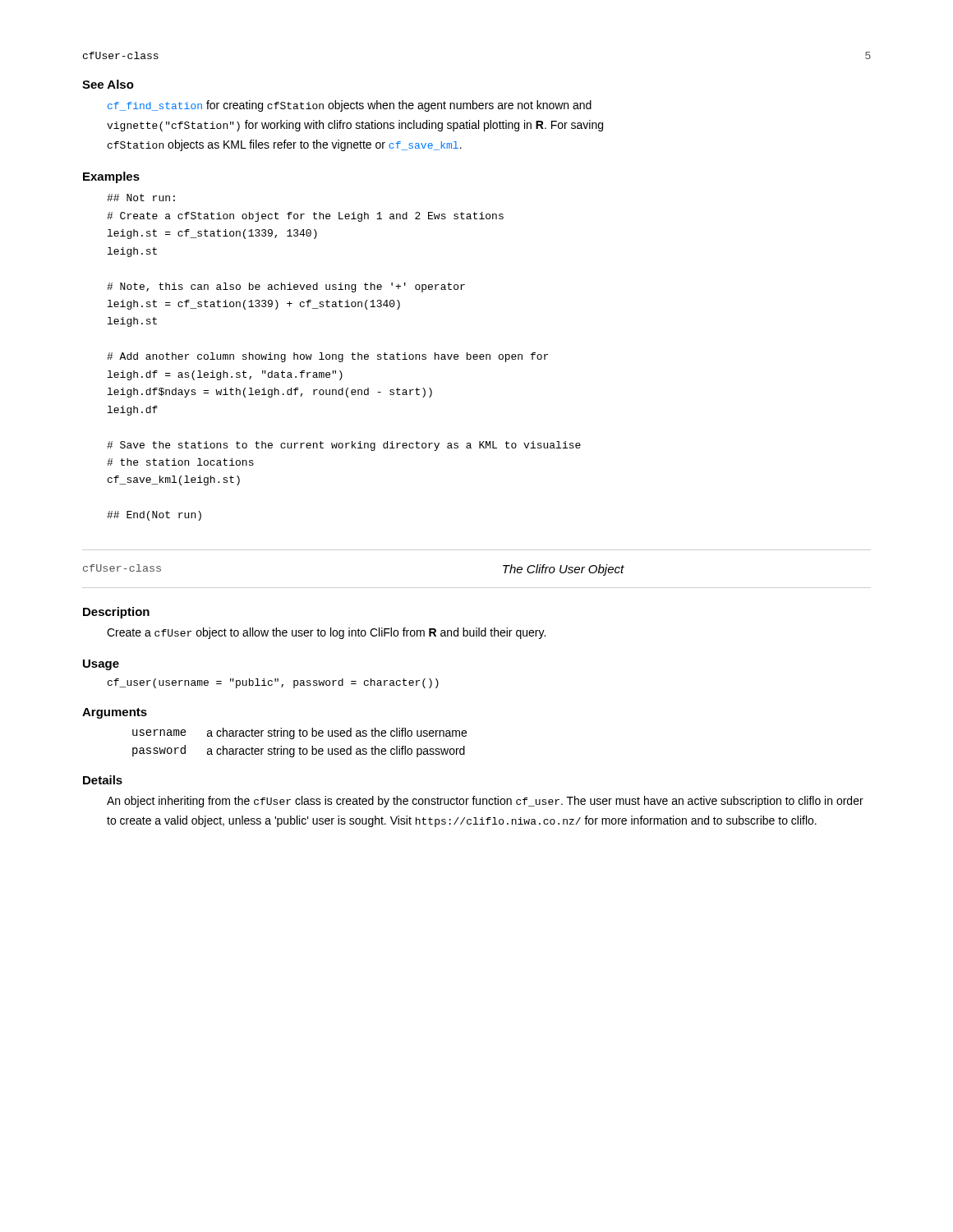Click on the passage starting "Not run: # Create a cfStation object for"
953x1232 pixels.
click(344, 357)
